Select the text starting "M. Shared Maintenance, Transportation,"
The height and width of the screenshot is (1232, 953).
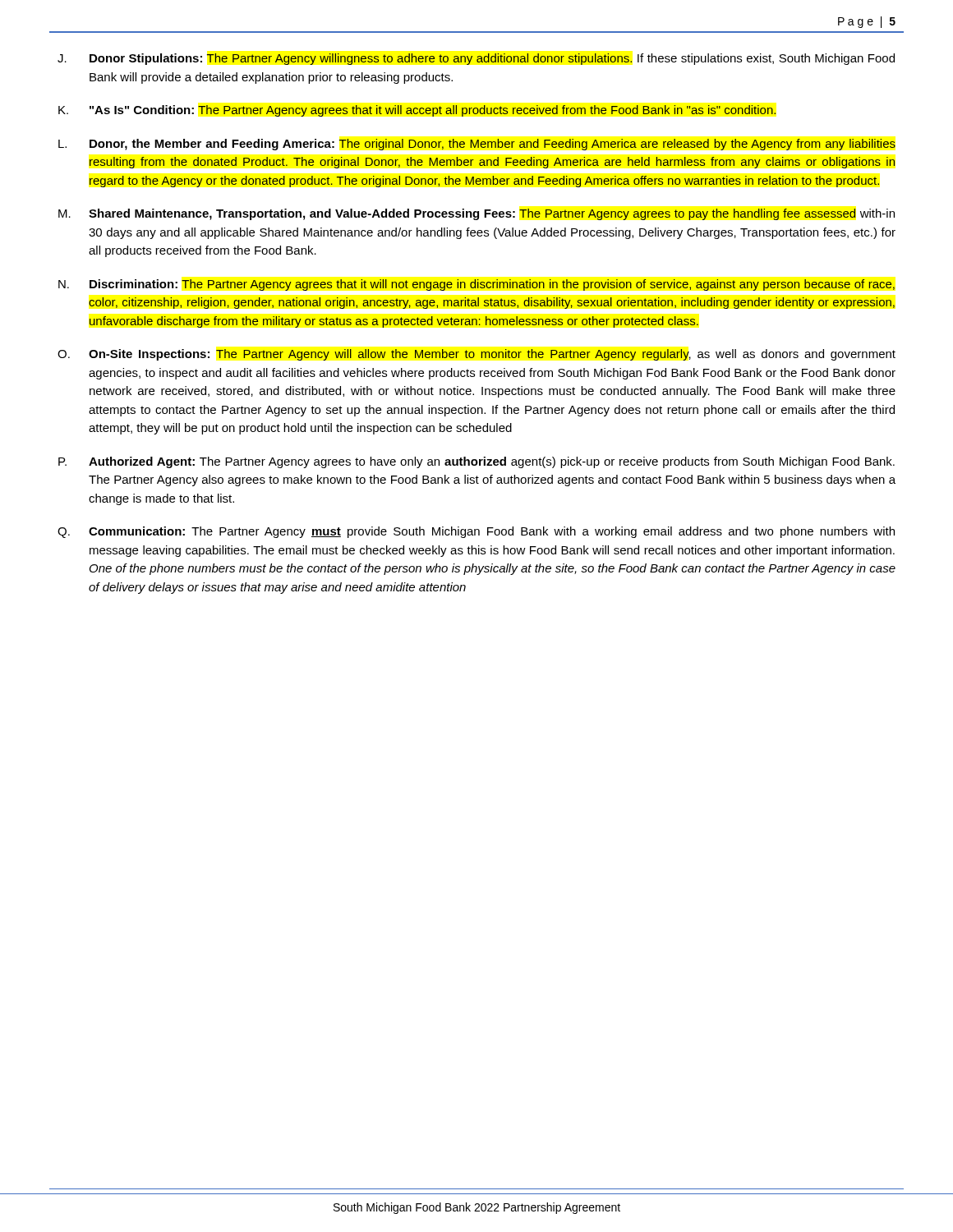(476, 232)
